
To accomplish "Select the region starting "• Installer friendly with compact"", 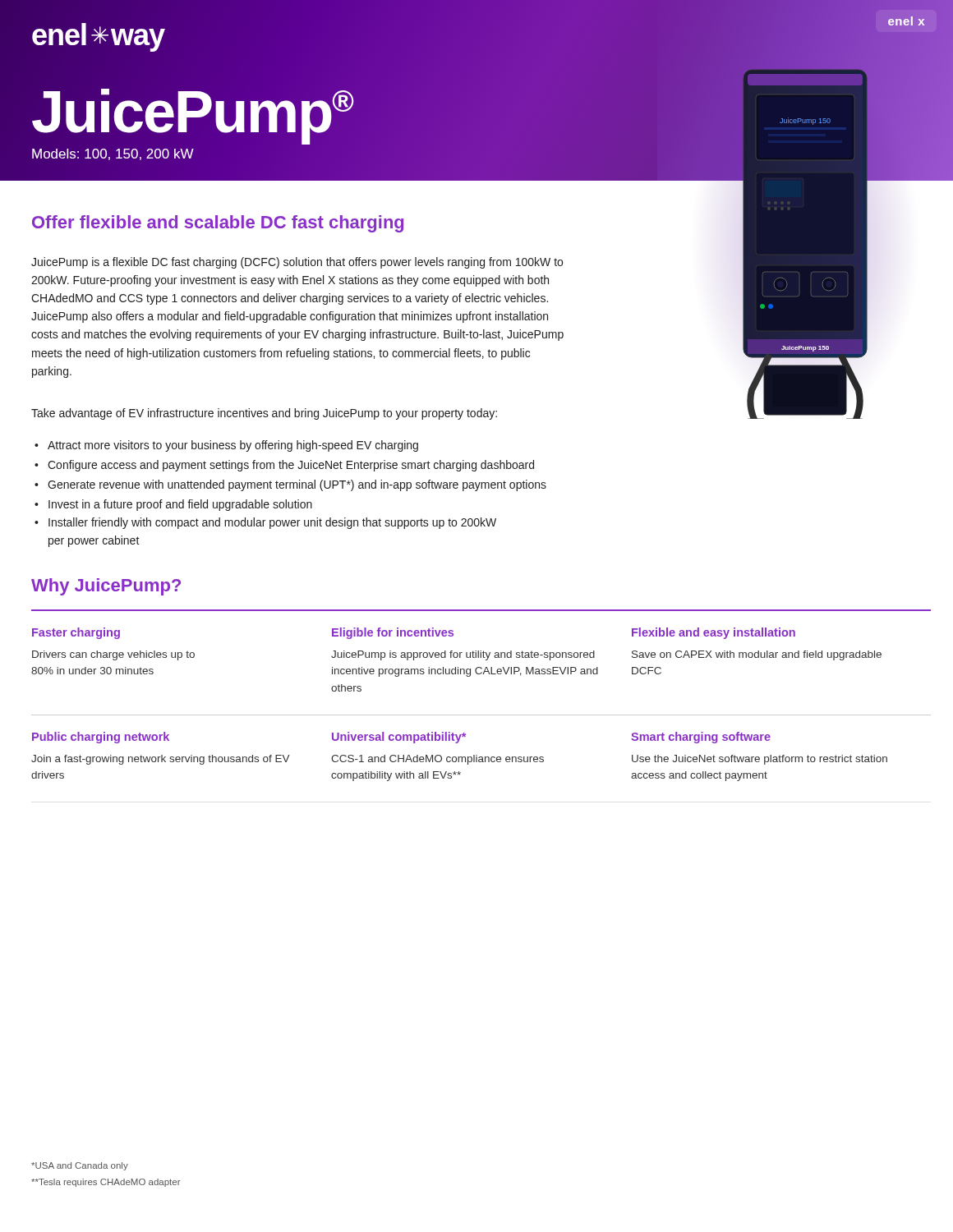I will point(302,532).
